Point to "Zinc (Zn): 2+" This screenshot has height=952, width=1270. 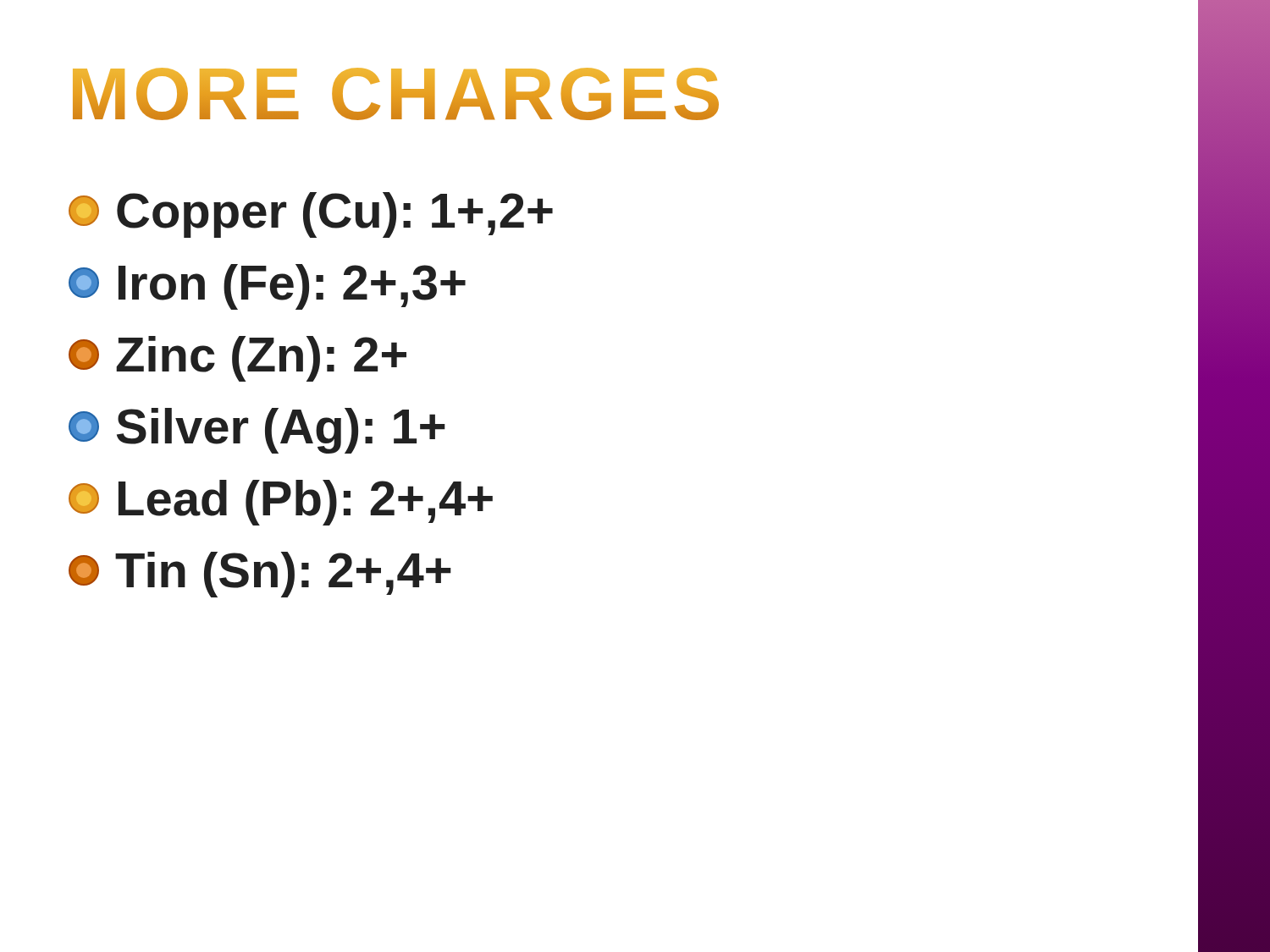[238, 354]
